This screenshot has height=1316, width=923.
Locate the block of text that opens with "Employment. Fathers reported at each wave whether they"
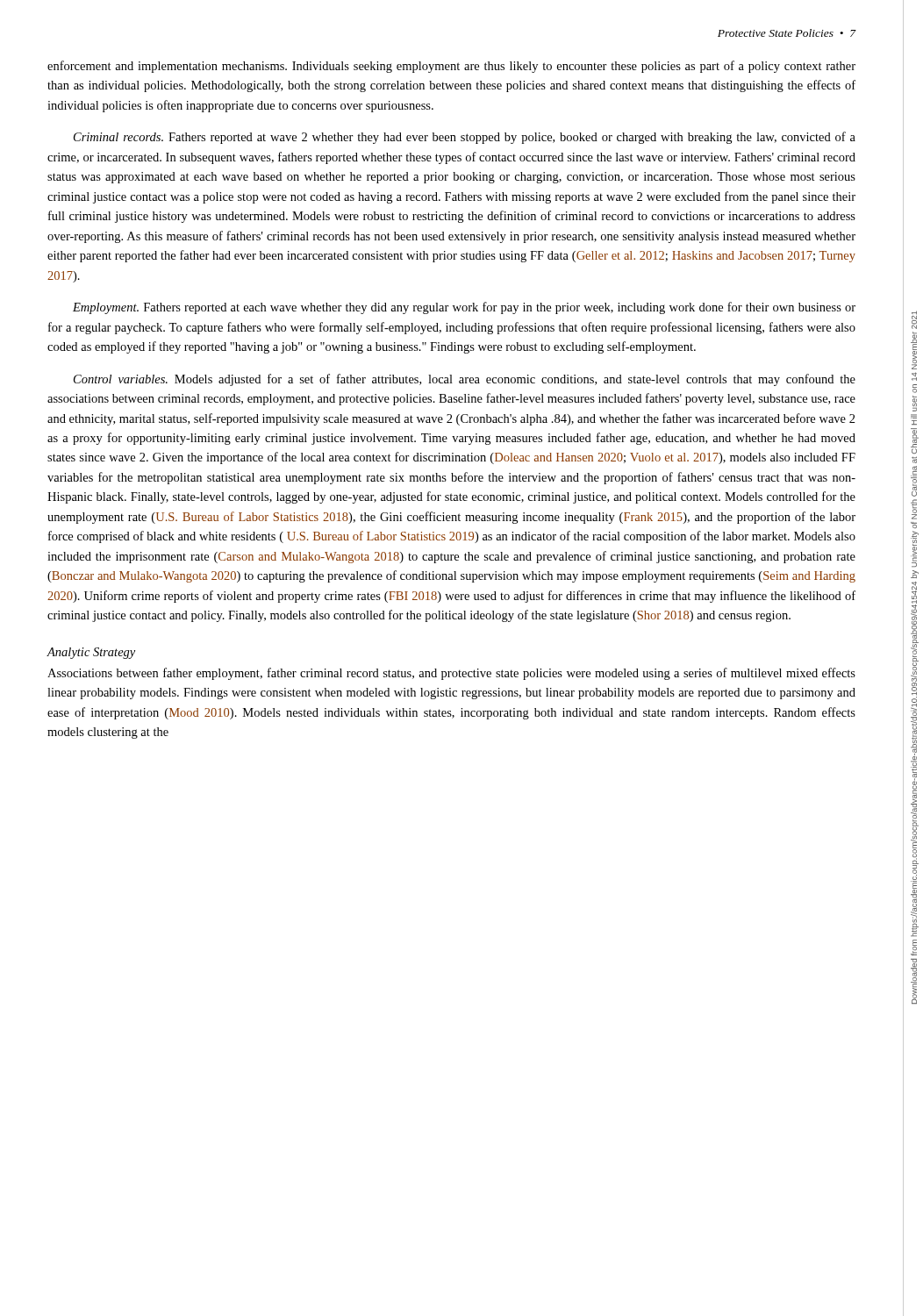(451, 327)
